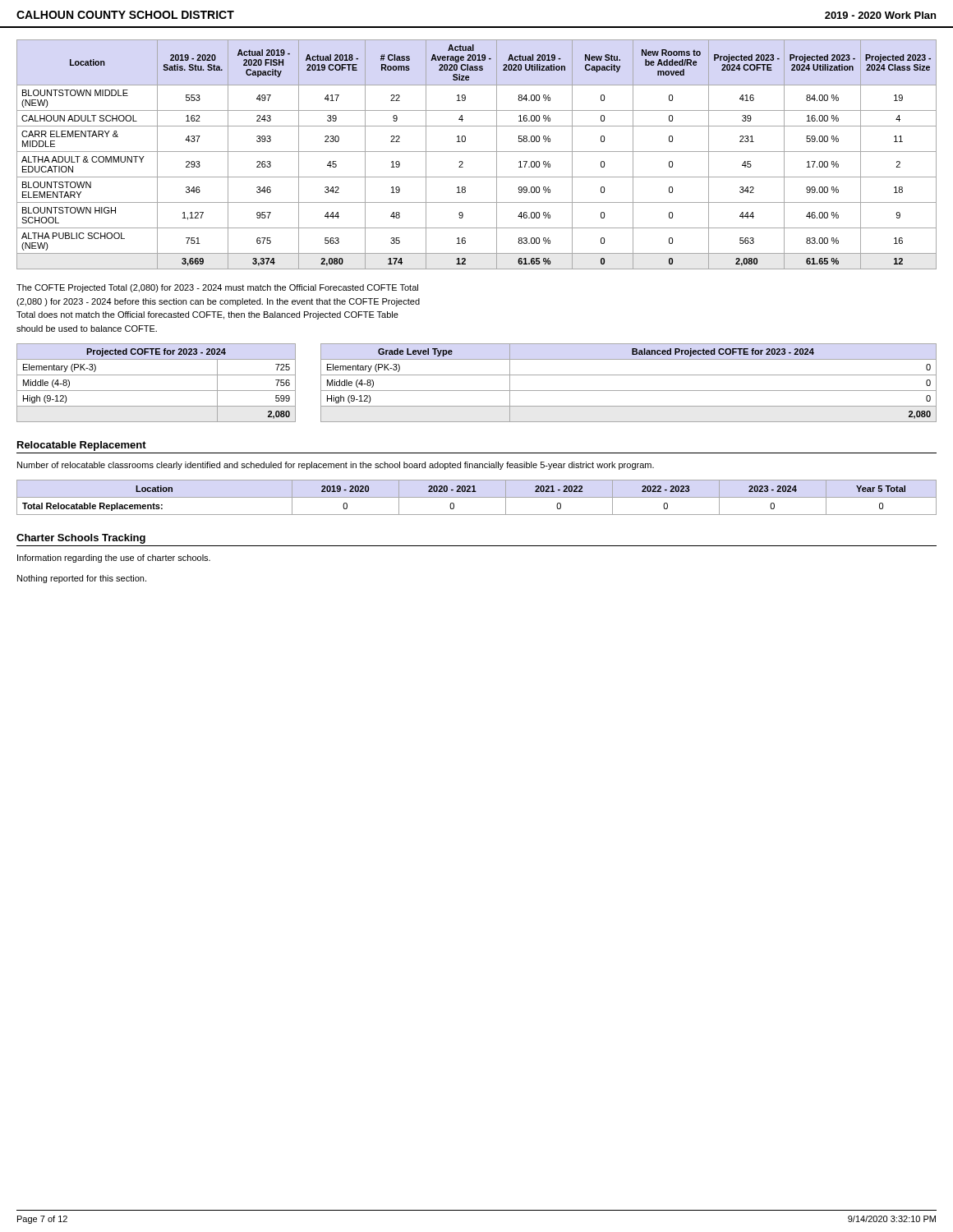Point to the text block starting "Information regarding the"

[x=114, y=557]
